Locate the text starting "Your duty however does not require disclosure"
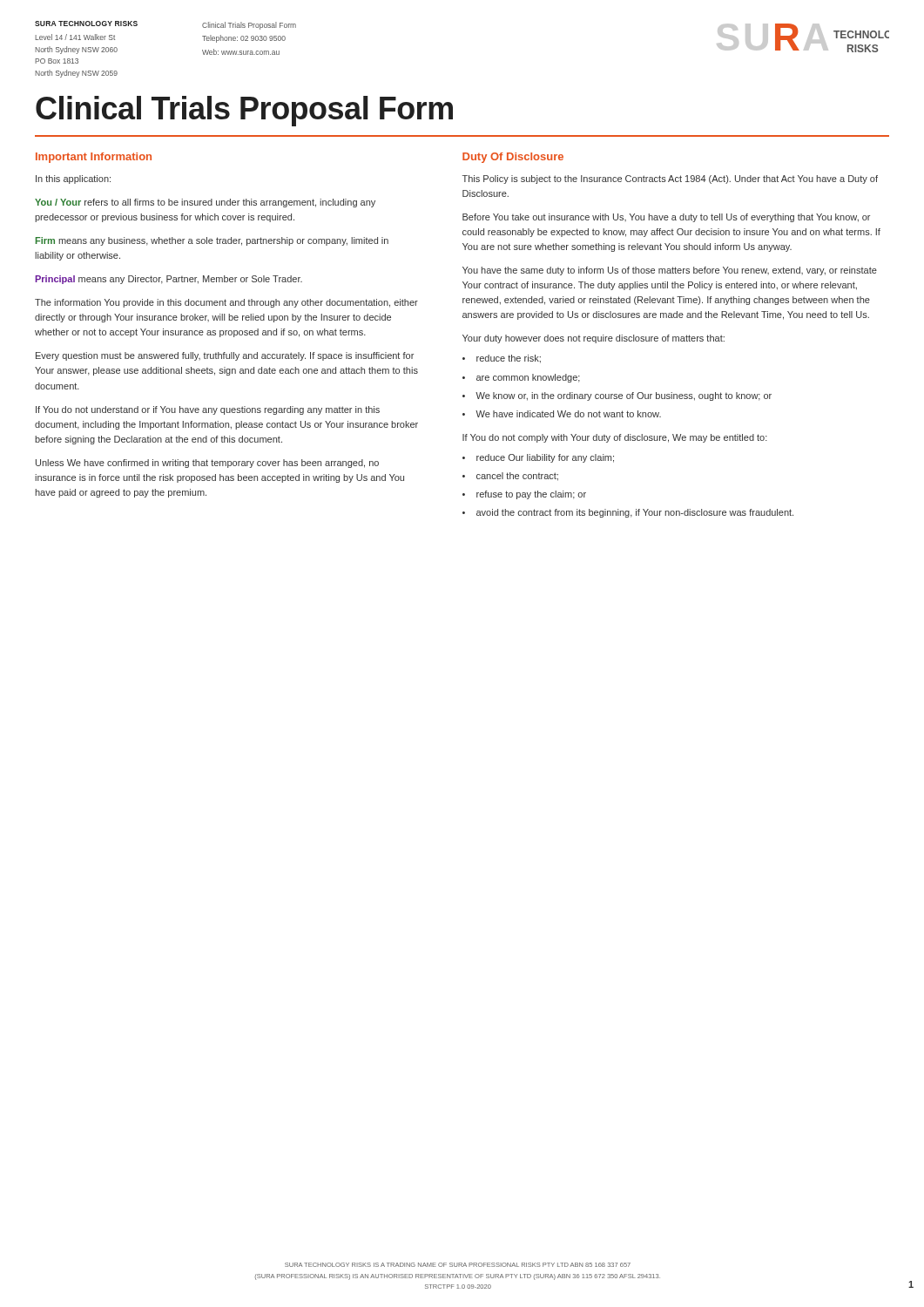This screenshot has width=924, height=1307. pyautogui.click(x=594, y=338)
